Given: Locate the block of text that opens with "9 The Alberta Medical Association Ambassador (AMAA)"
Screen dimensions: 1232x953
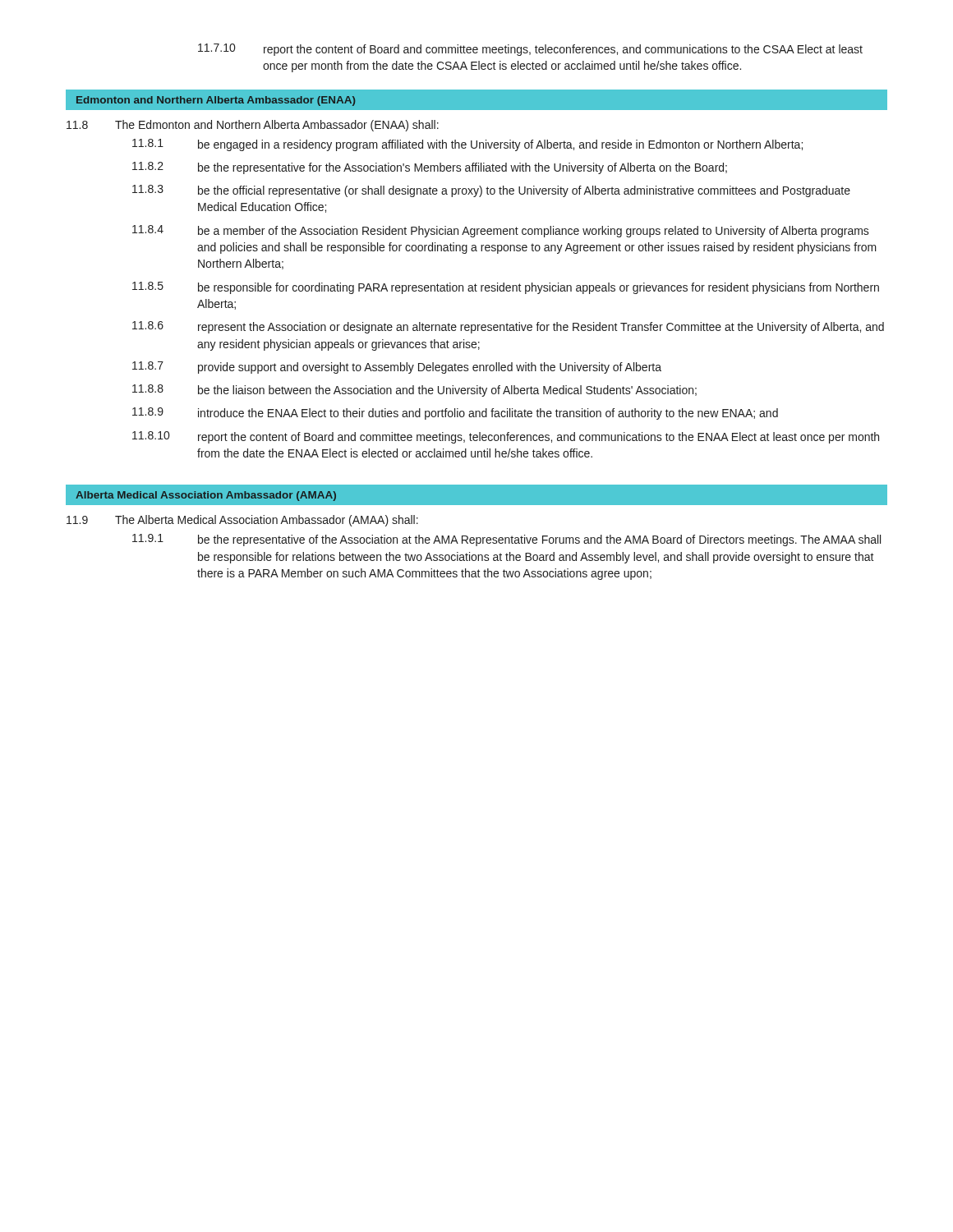Looking at the screenshot, I should click(242, 521).
